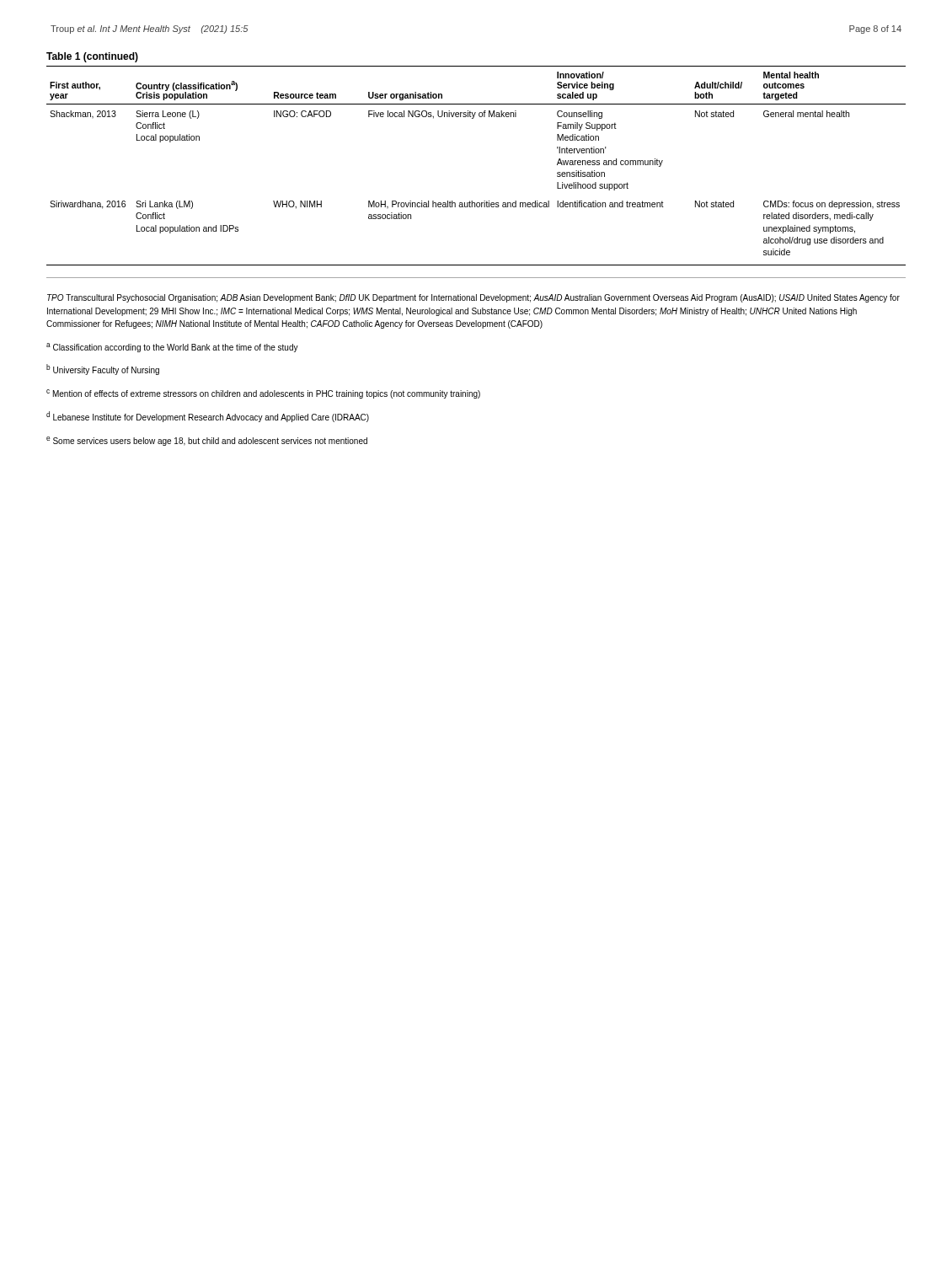Navigate to the passage starting "TPO Transcultural Psychosocial Organisation; ADB Asian"

tap(476, 311)
